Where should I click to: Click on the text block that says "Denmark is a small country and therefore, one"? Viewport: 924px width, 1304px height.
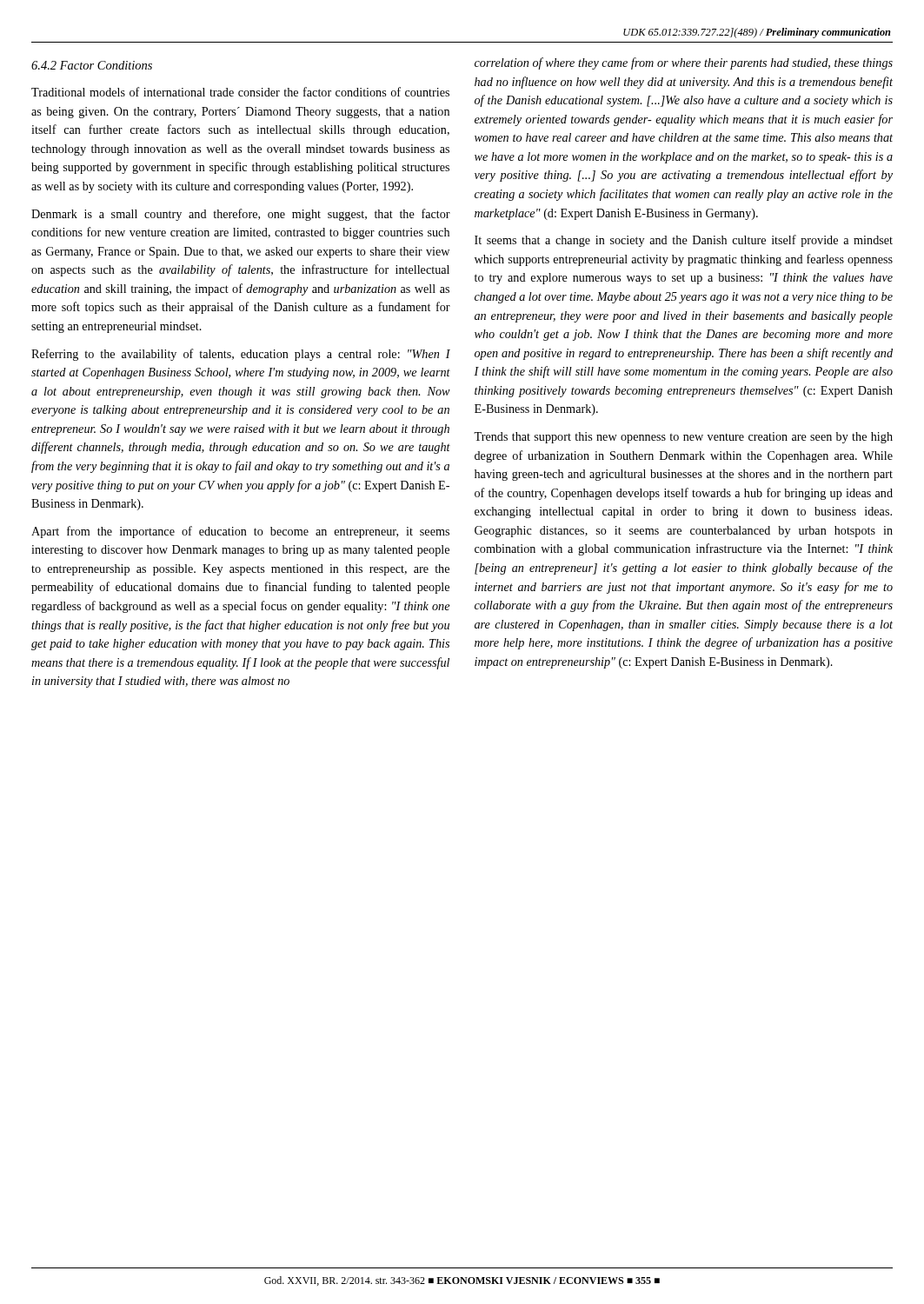coord(241,270)
